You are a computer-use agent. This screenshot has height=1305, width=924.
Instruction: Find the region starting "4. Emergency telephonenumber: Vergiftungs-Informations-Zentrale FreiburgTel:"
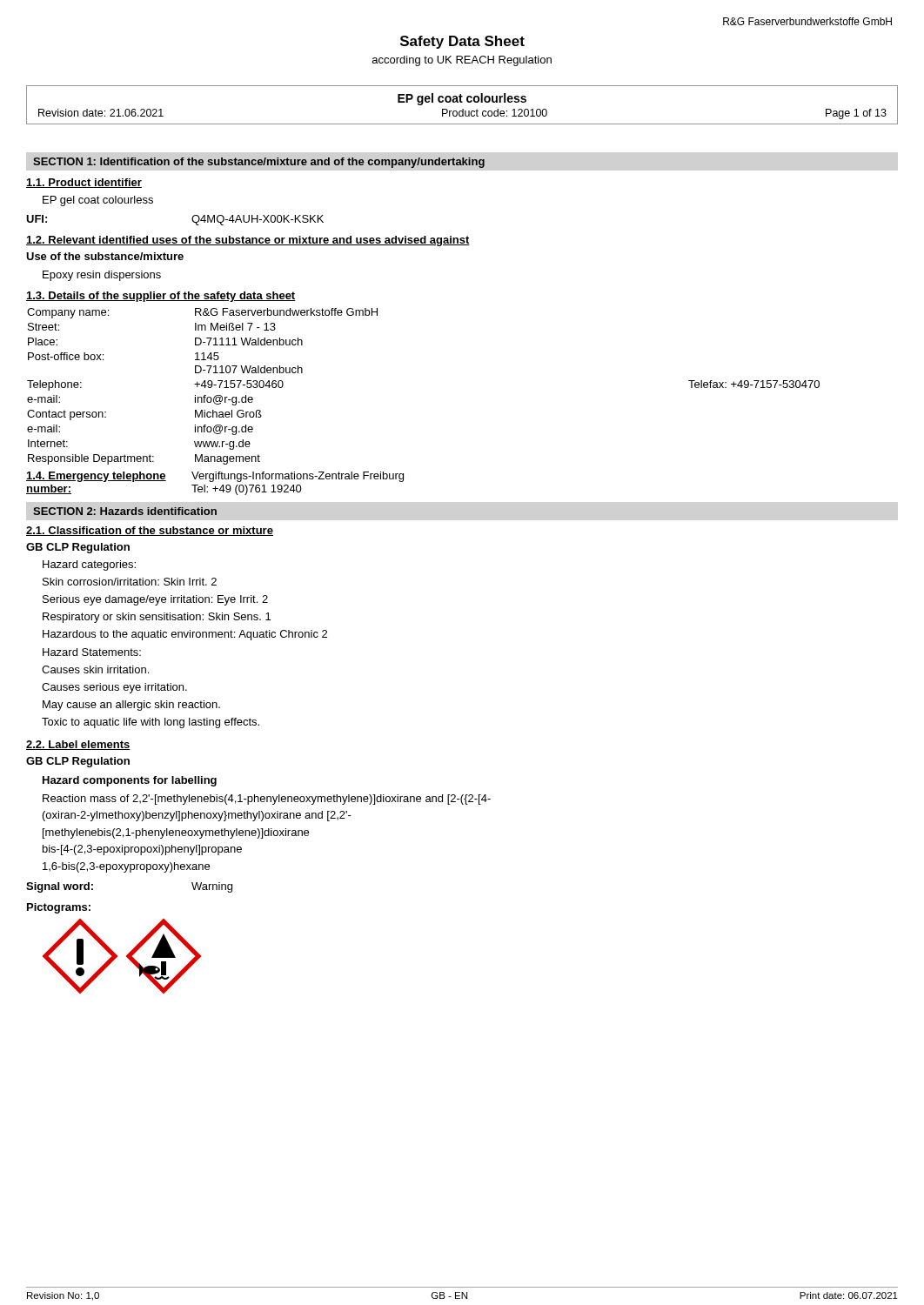215,477
